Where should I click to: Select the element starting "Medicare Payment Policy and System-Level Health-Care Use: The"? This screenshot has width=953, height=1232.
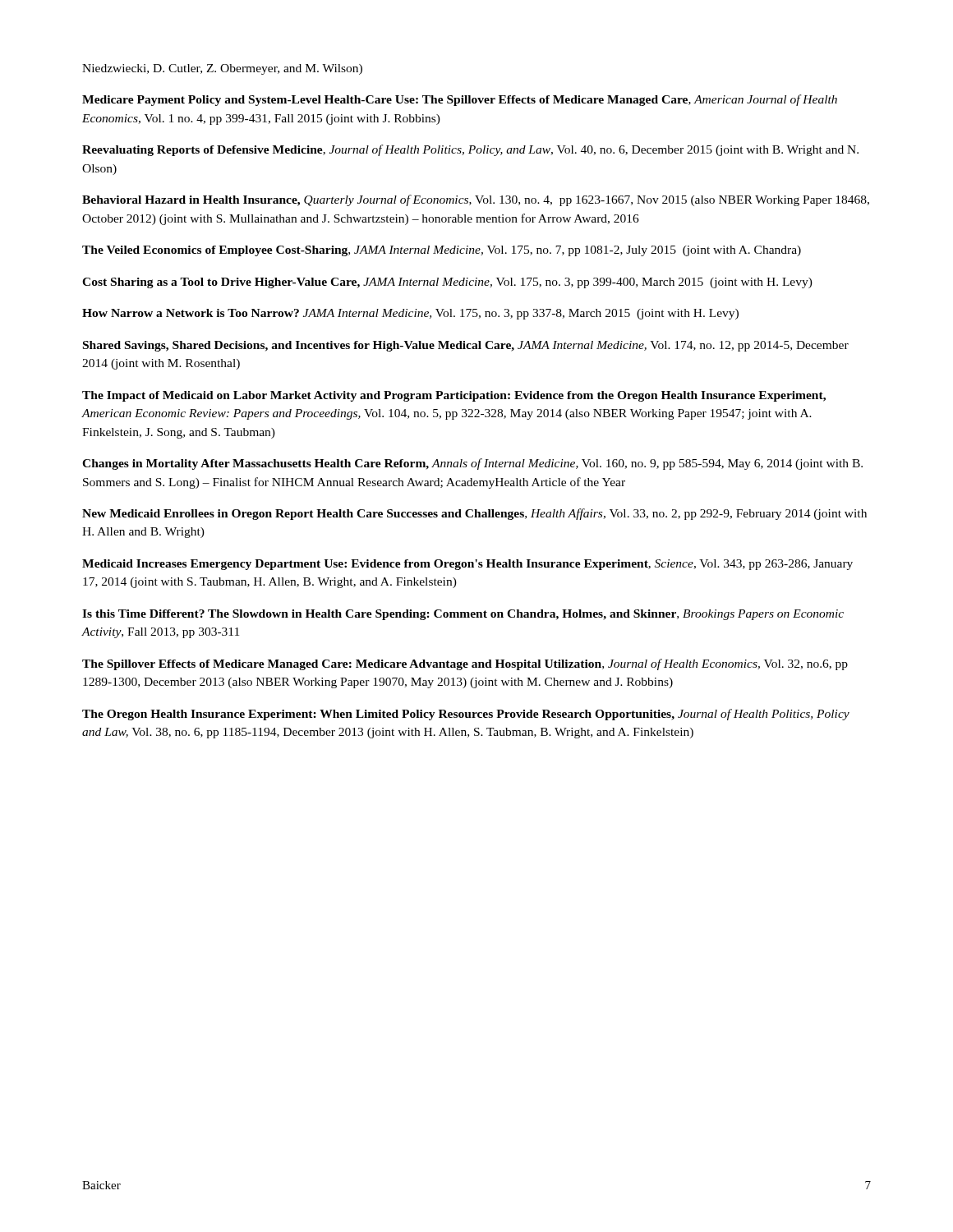[x=460, y=109]
